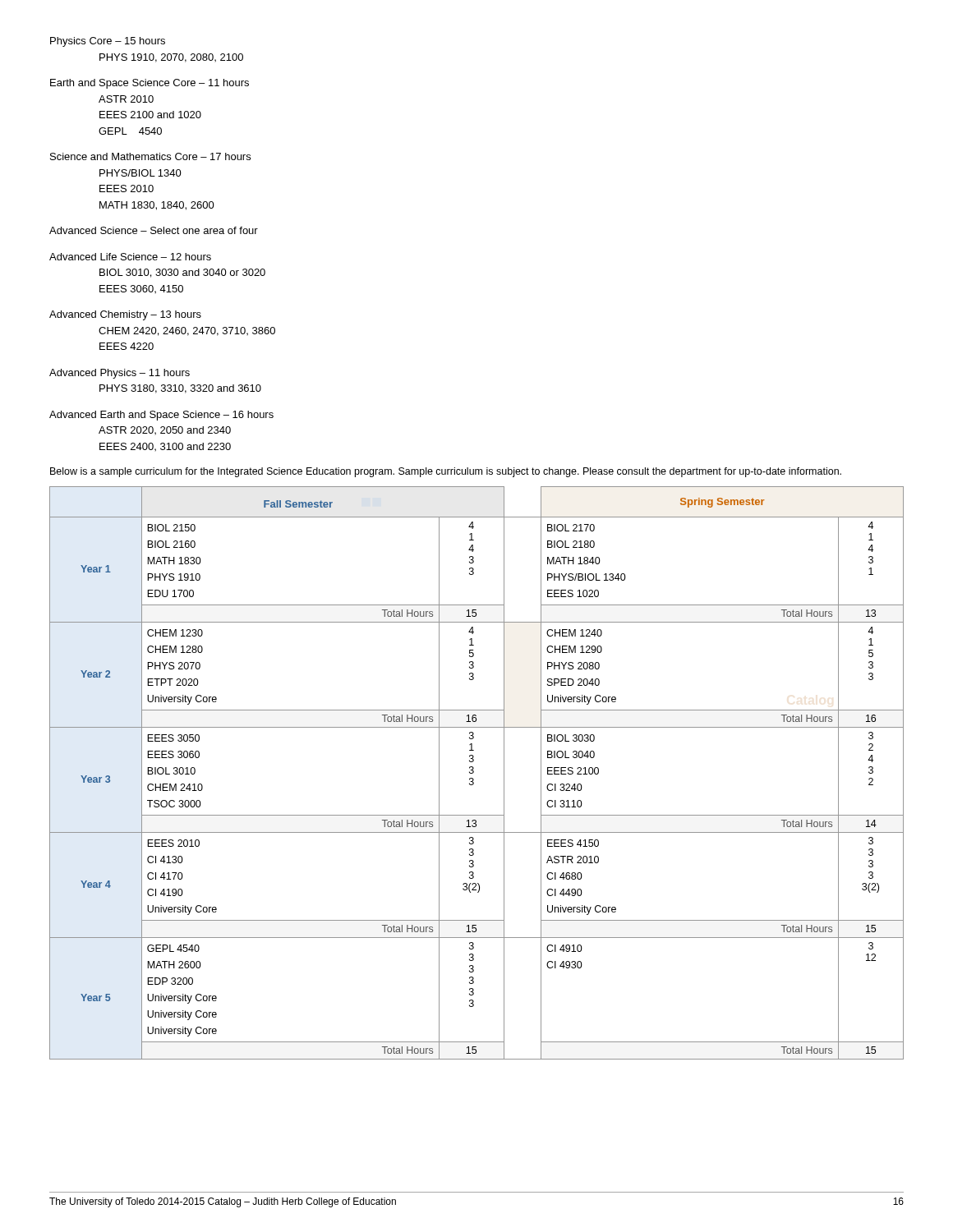Navigate to the text block starting "Science and Mathematics Core – 17 hours"
953x1232 pixels.
point(150,156)
